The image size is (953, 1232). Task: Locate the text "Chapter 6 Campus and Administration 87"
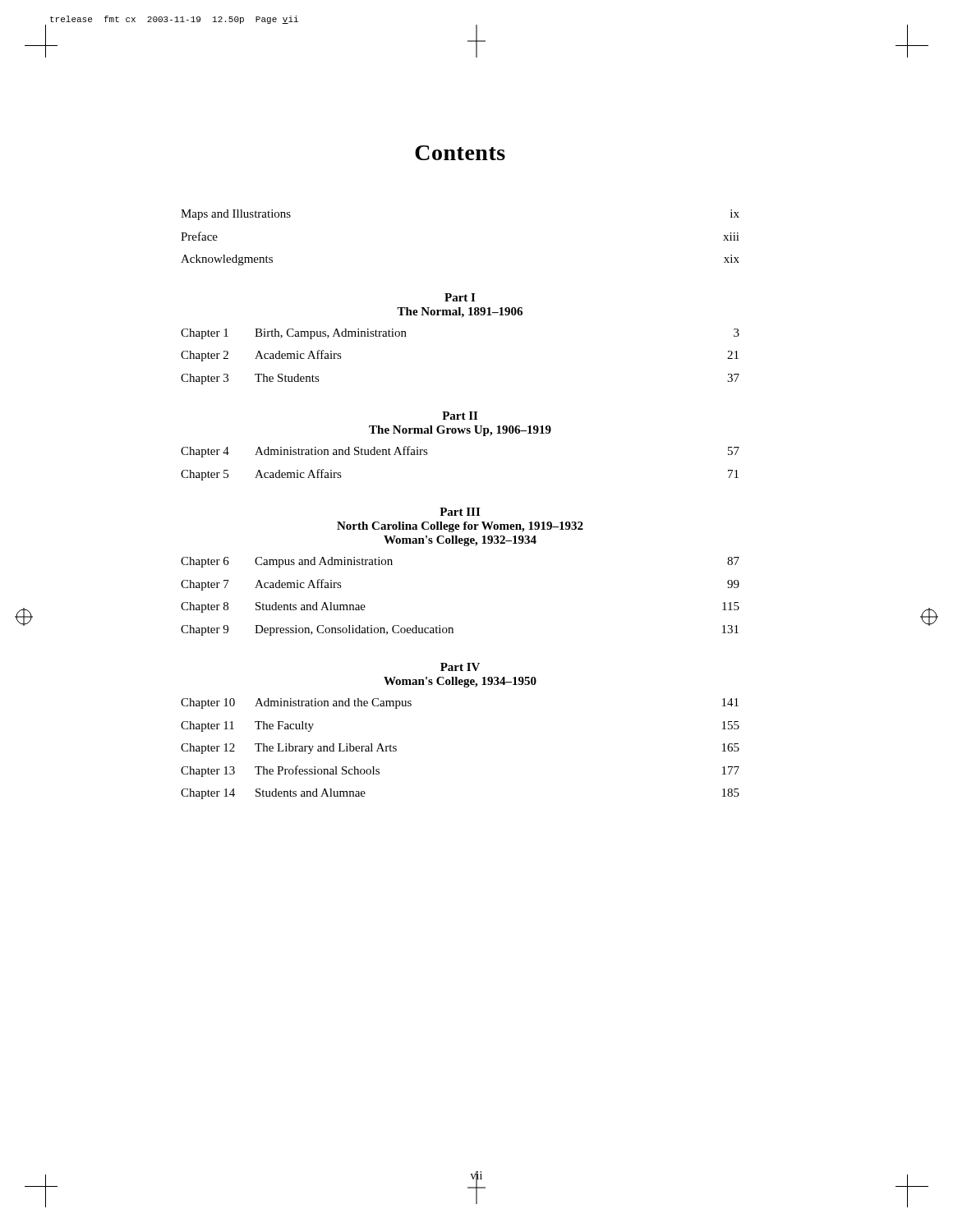[202, 562]
